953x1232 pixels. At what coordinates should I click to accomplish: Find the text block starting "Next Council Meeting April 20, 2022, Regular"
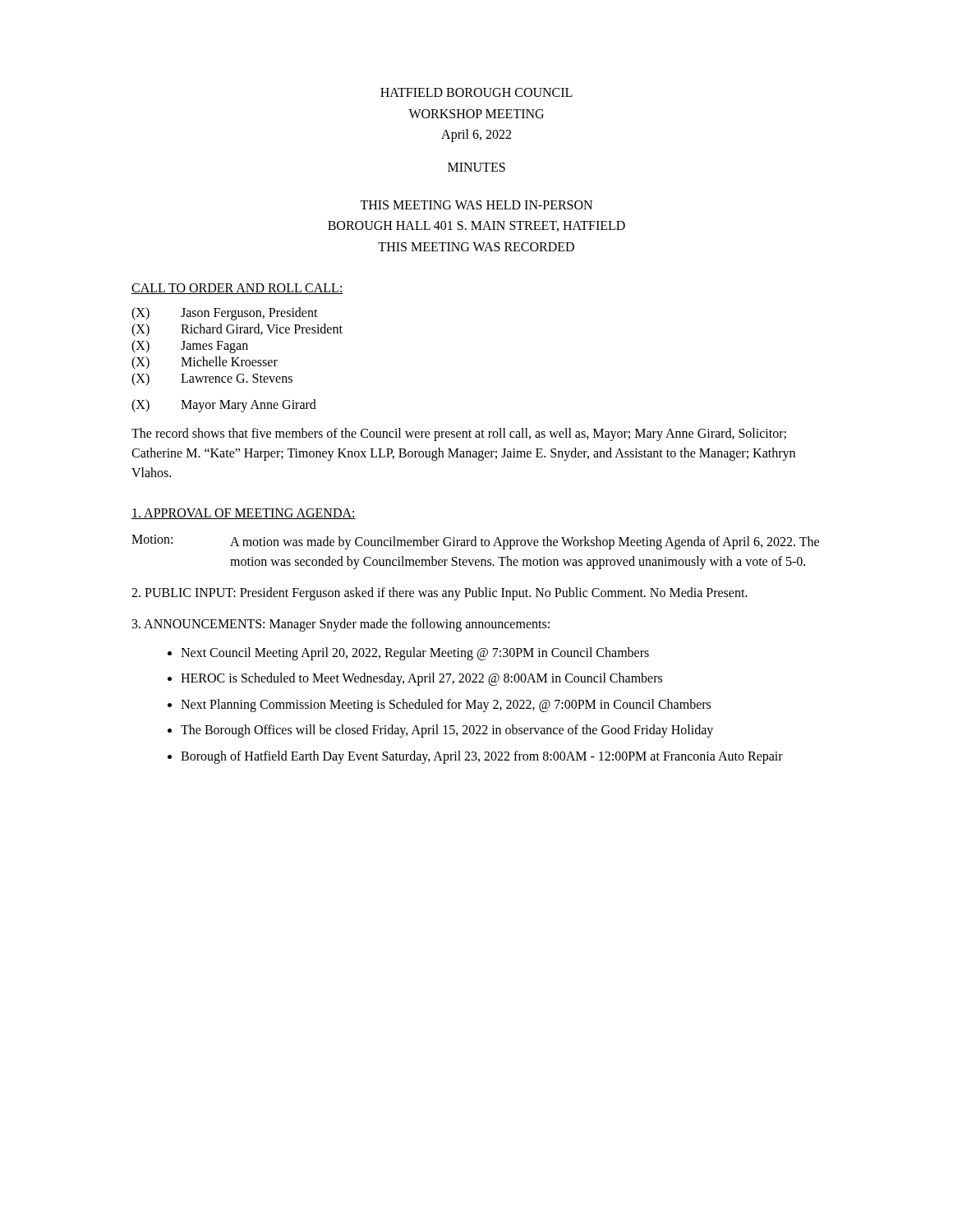[415, 652]
